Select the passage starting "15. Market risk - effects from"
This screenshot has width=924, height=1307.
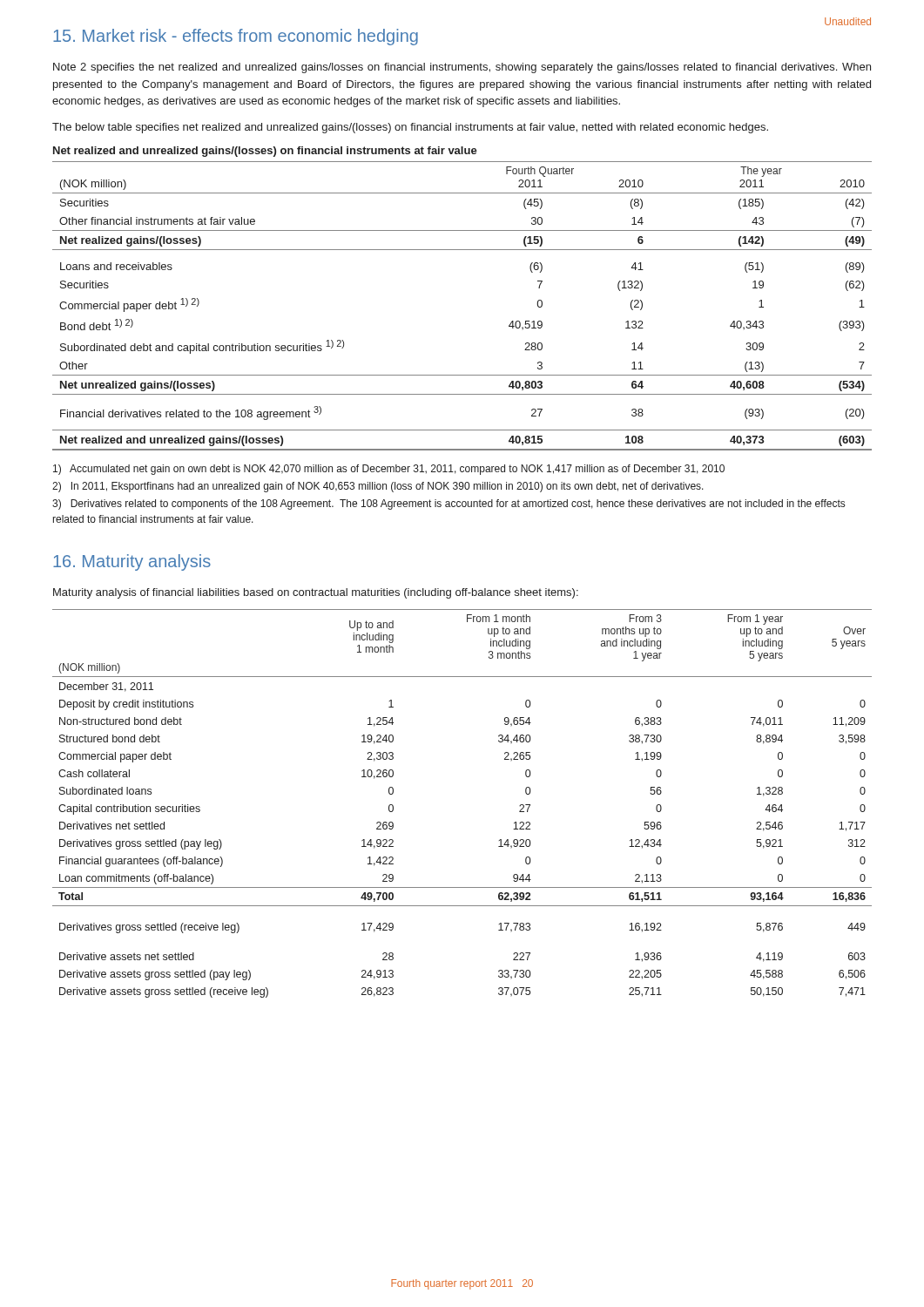pyautogui.click(x=236, y=37)
